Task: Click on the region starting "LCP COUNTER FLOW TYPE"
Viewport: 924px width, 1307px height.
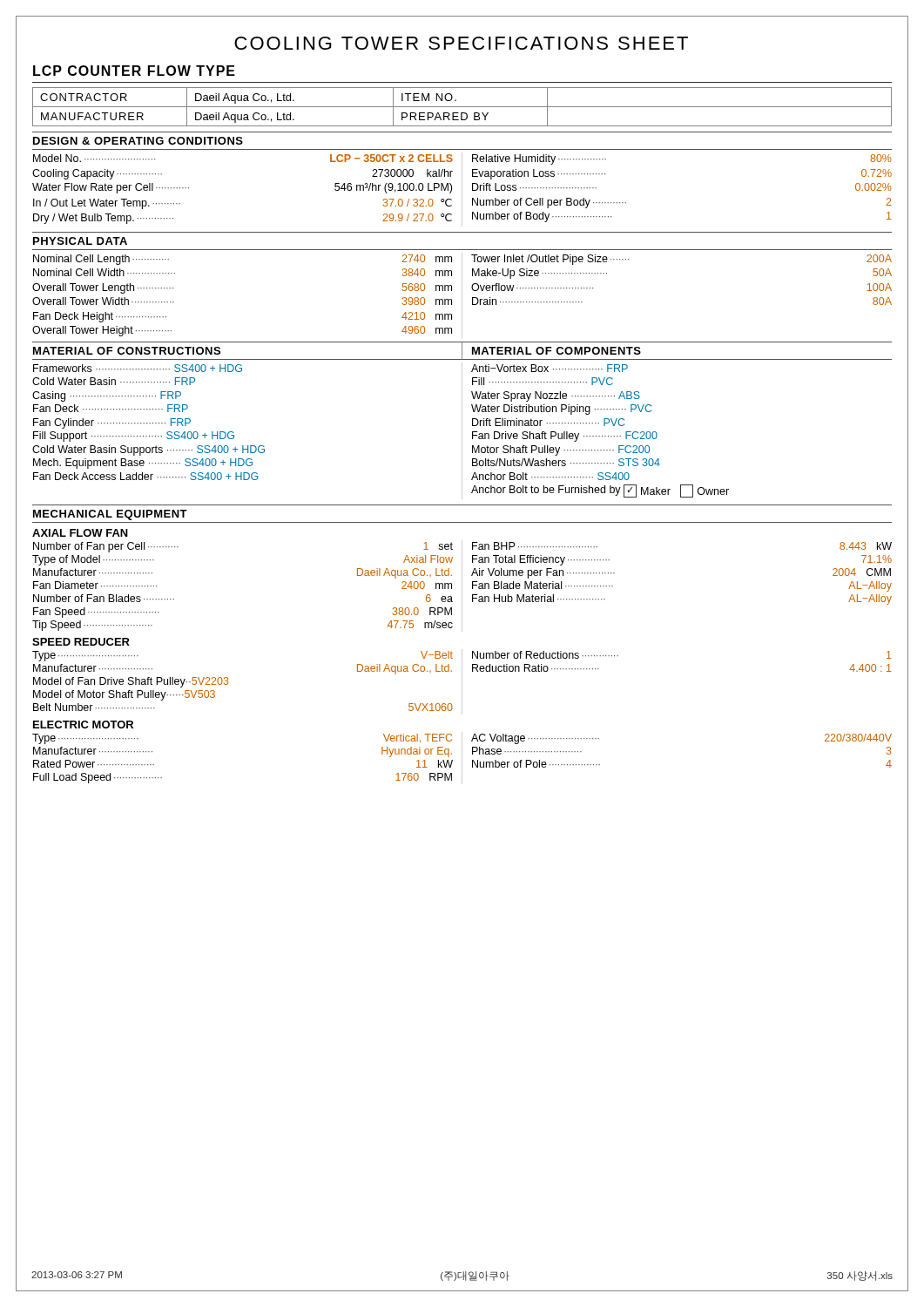Action: 462,73
